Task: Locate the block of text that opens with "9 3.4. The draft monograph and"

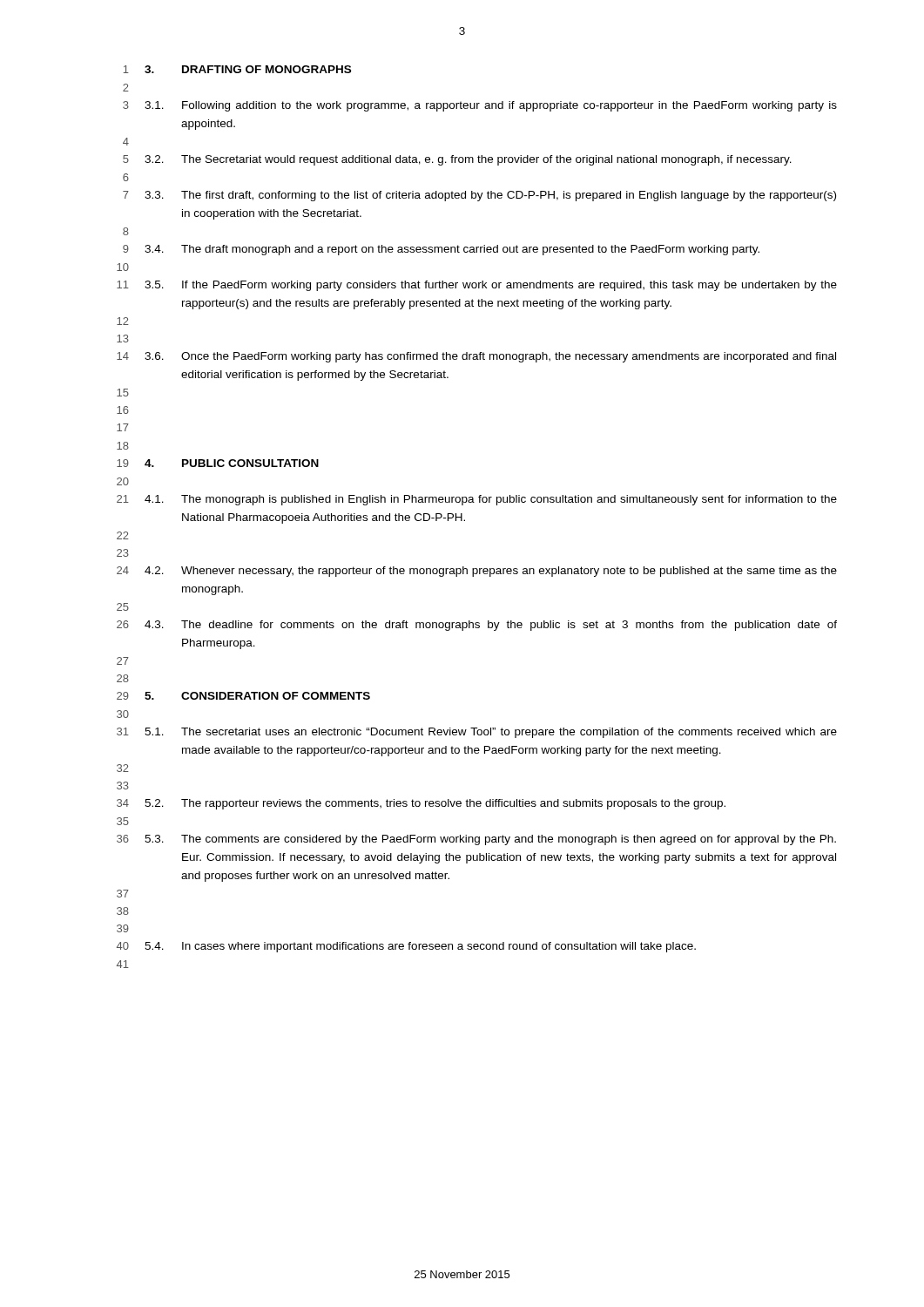Action: pyautogui.click(x=466, y=258)
